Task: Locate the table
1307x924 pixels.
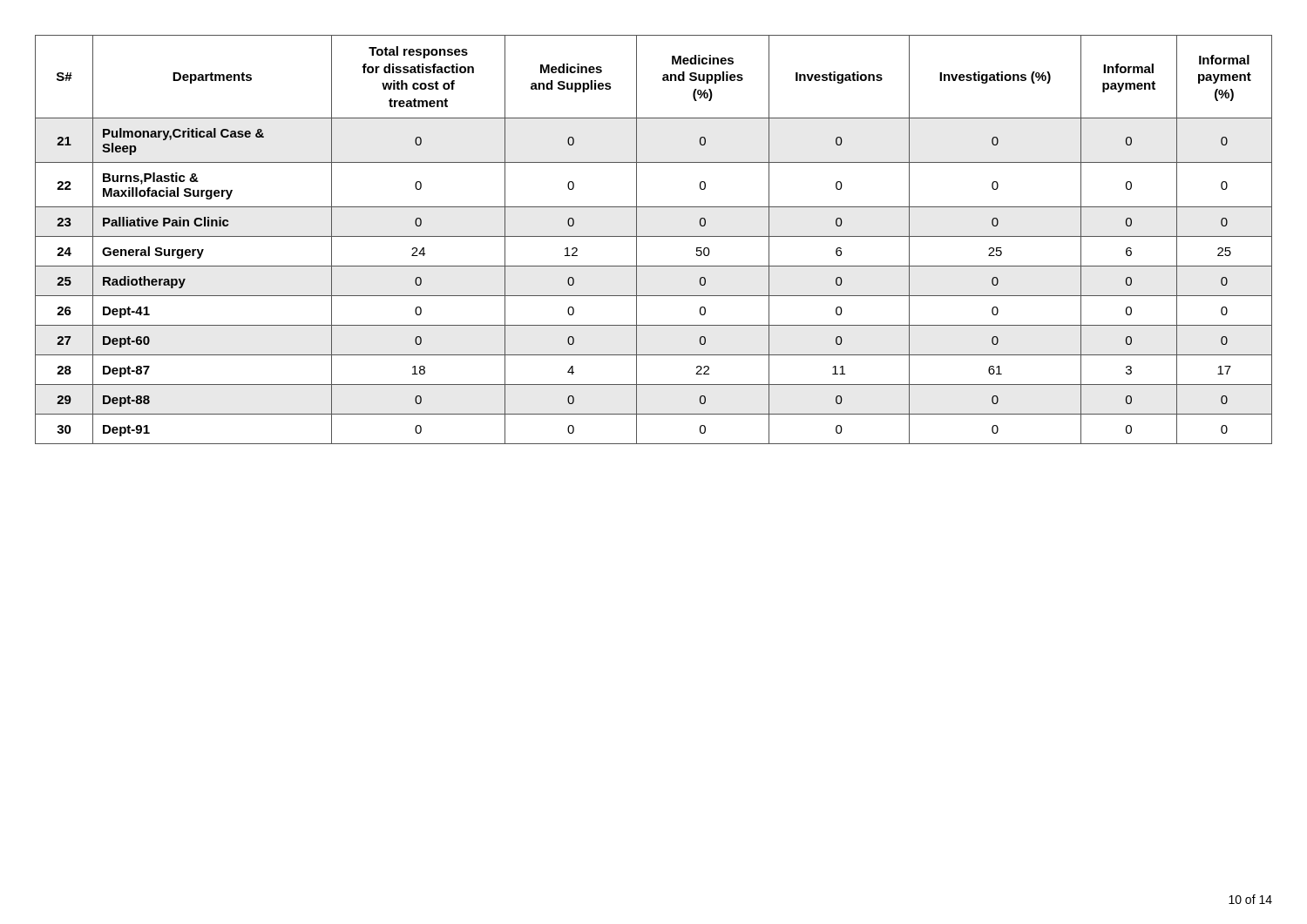Action: (654, 240)
